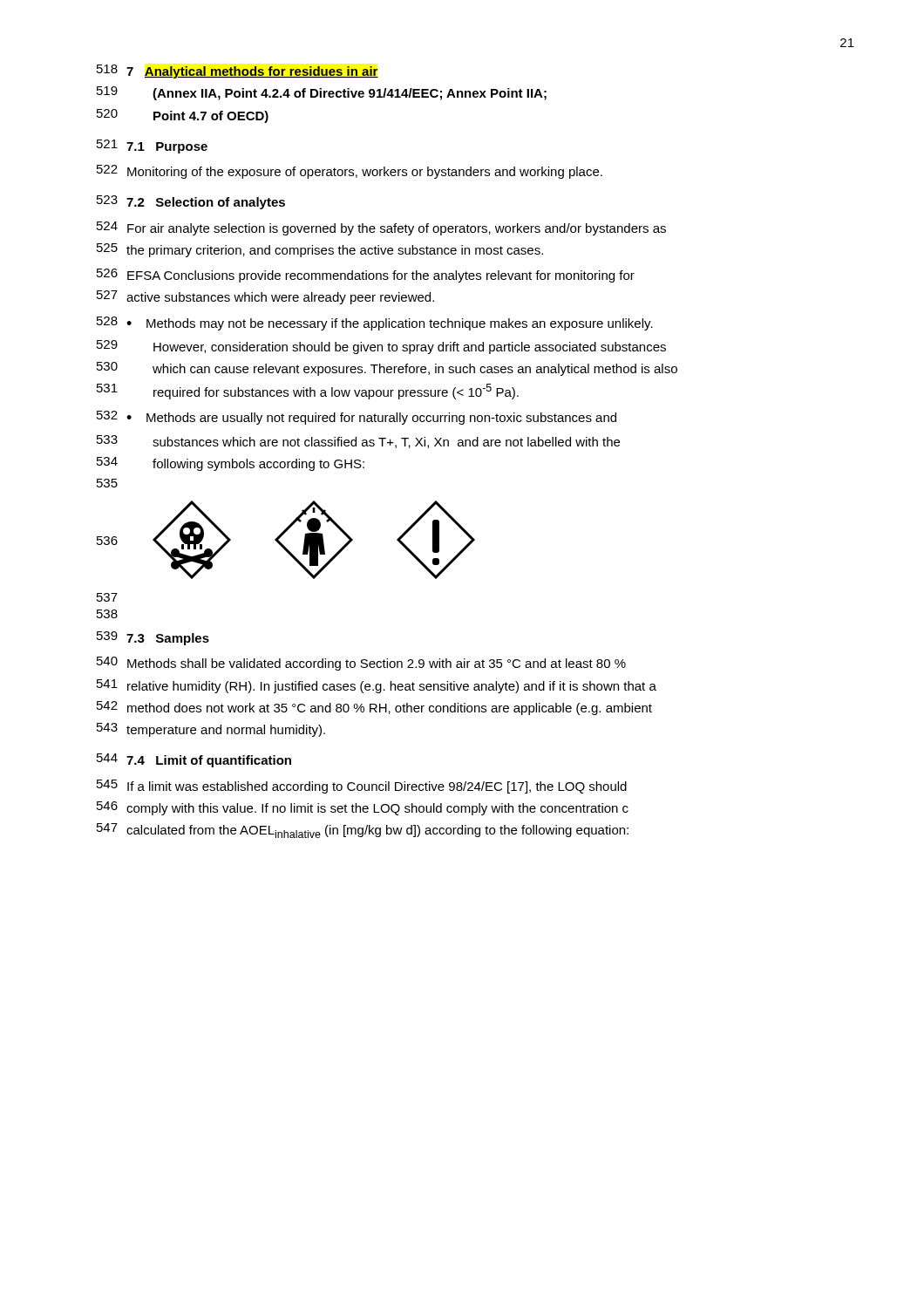Viewport: 924px width, 1308px height.
Task: Where does it say "539 7.3 Samples"?
Action: click(153, 638)
